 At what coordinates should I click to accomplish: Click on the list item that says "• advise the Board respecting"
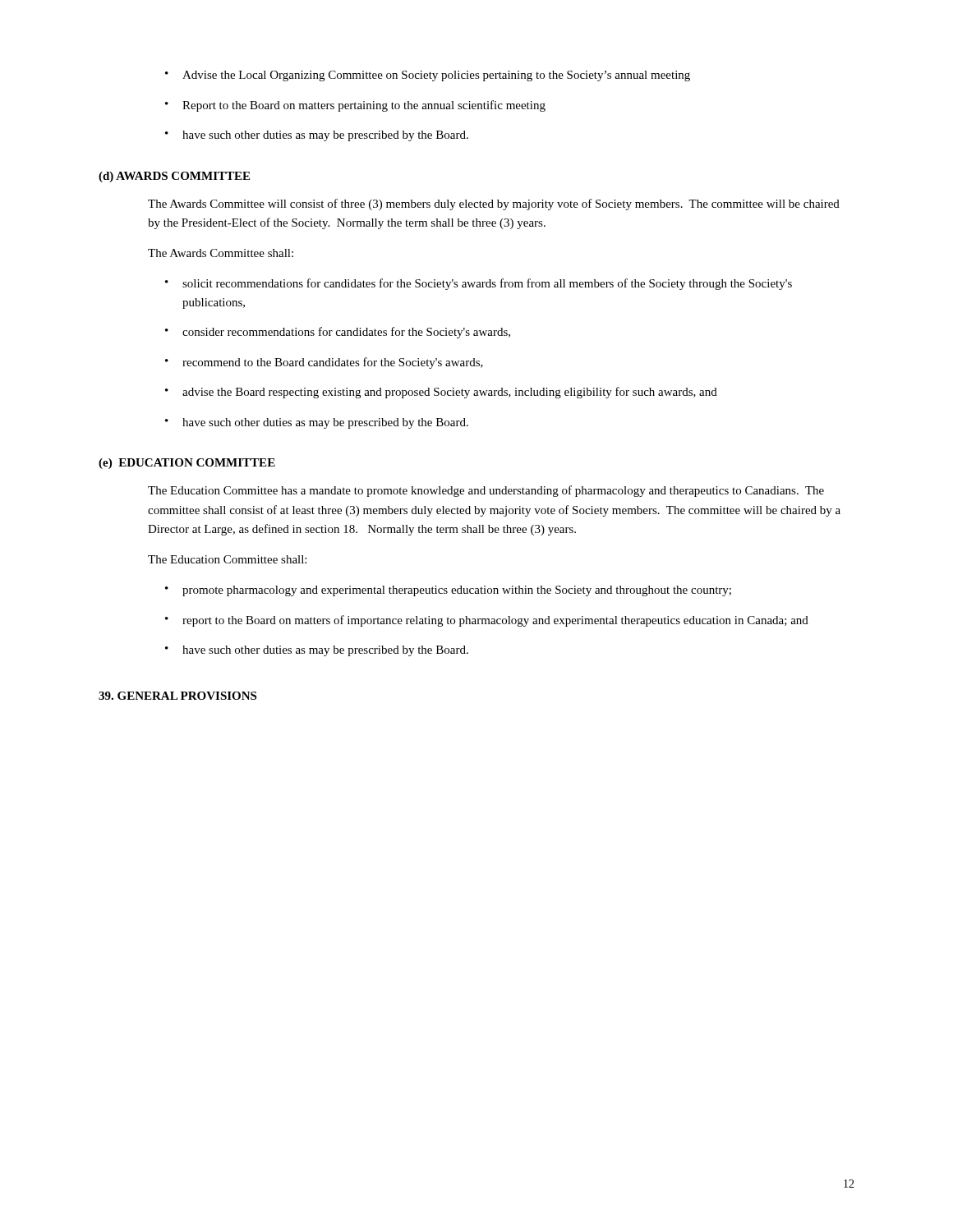(x=509, y=392)
